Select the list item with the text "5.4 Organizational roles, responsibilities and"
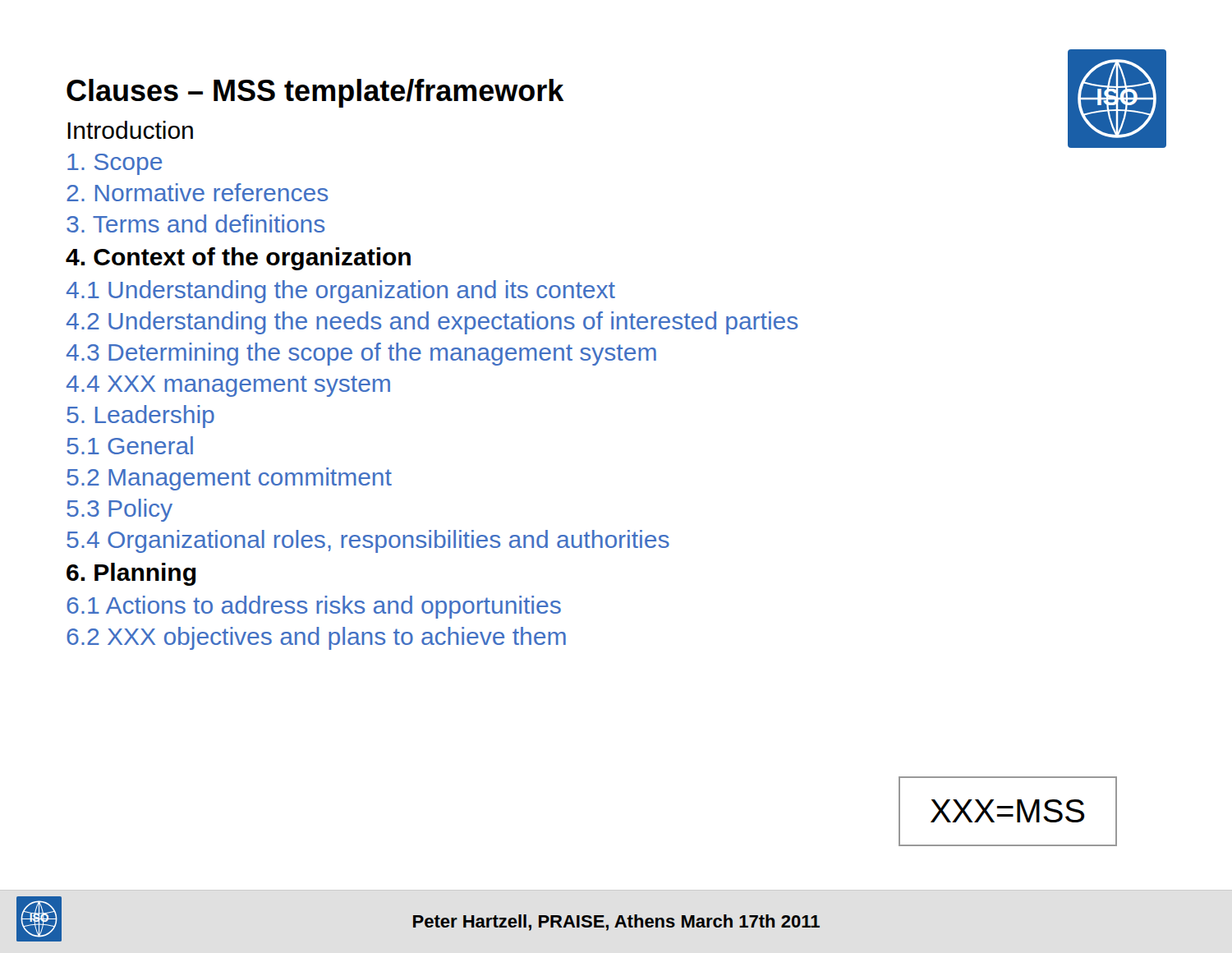Image resolution: width=1232 pixels, height=953 pixels. pyautogui.click(x=368, y=539)
